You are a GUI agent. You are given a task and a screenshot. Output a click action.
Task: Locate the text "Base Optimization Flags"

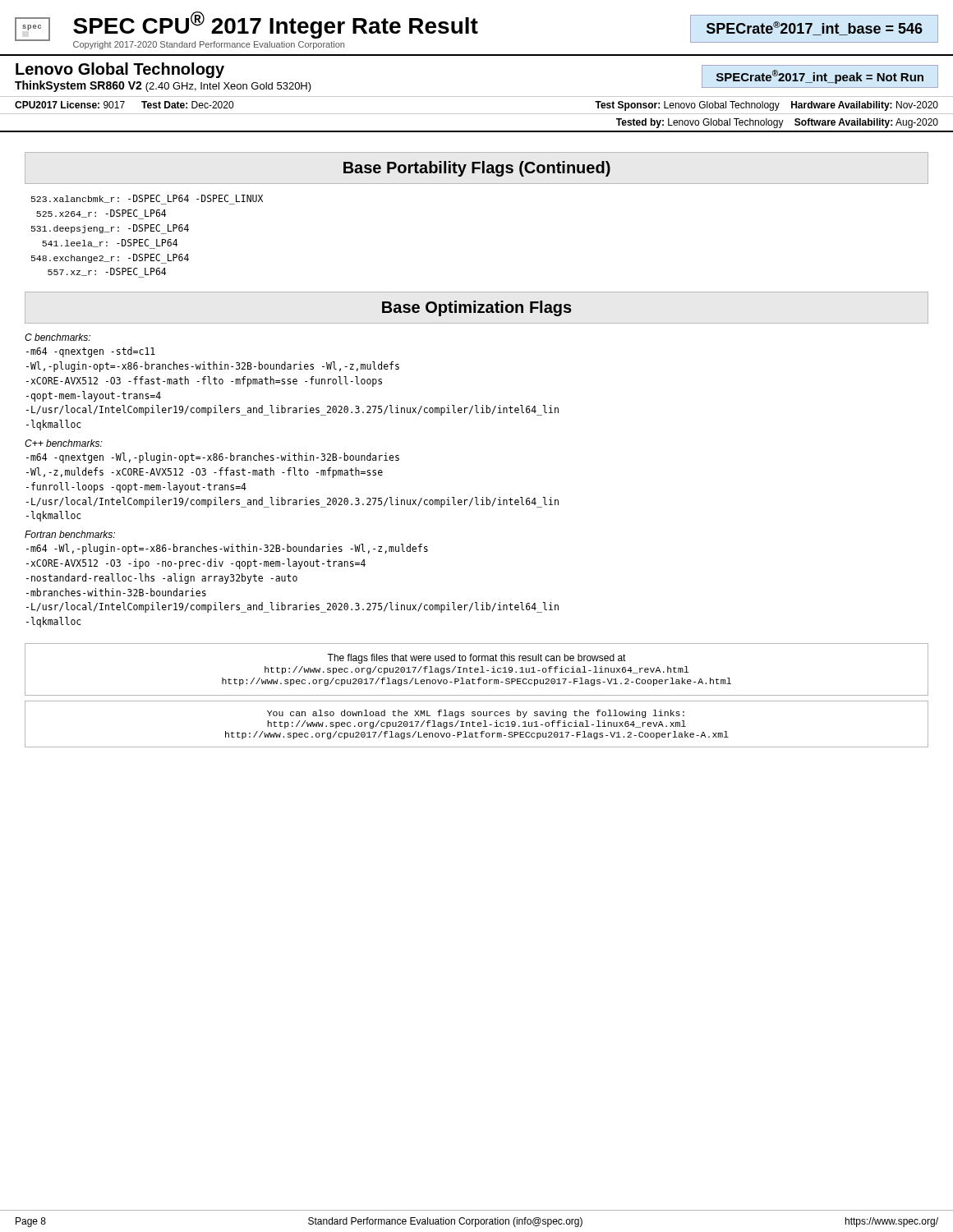coord(476,308)
